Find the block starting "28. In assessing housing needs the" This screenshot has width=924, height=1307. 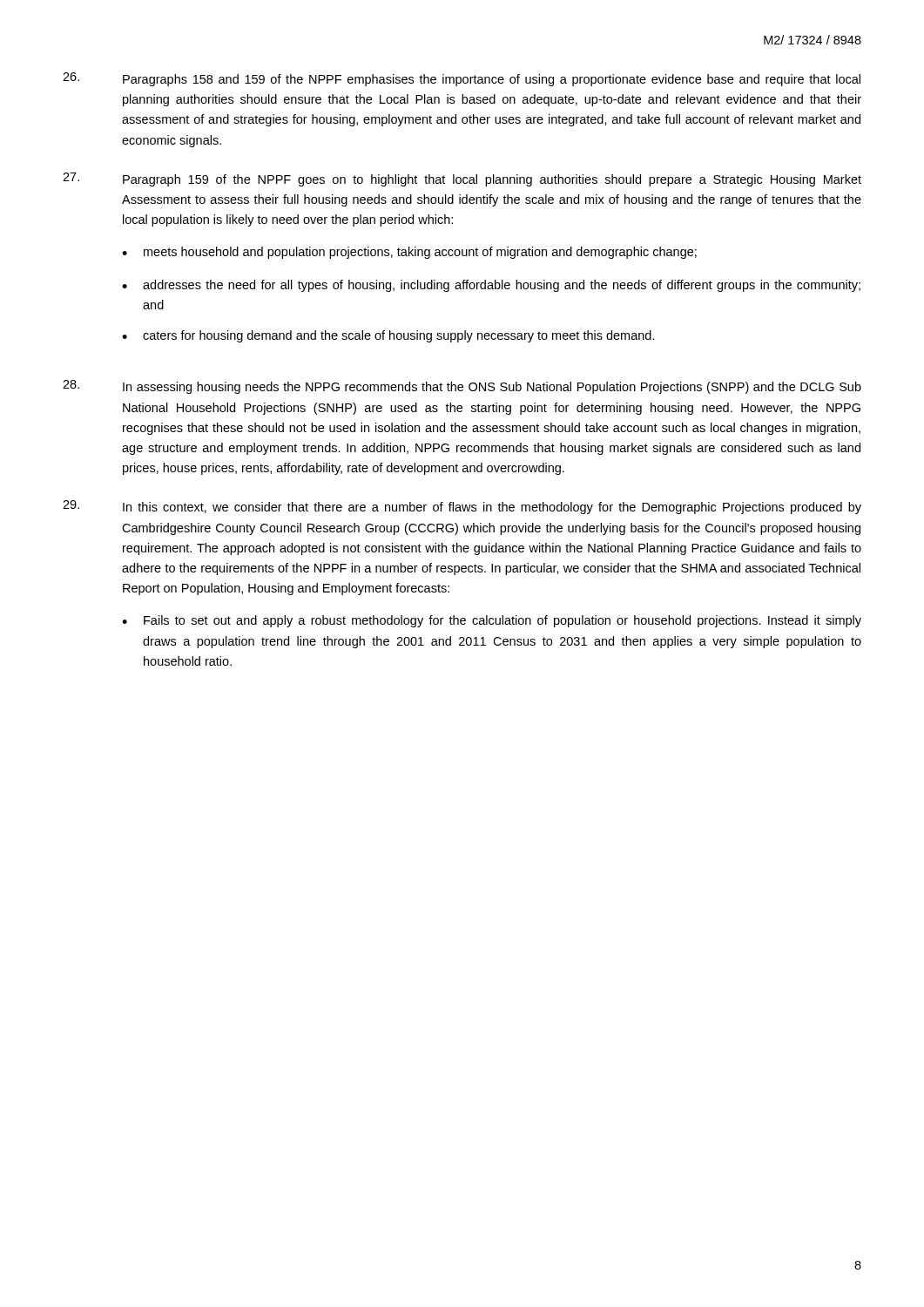(x=462, y=428)
